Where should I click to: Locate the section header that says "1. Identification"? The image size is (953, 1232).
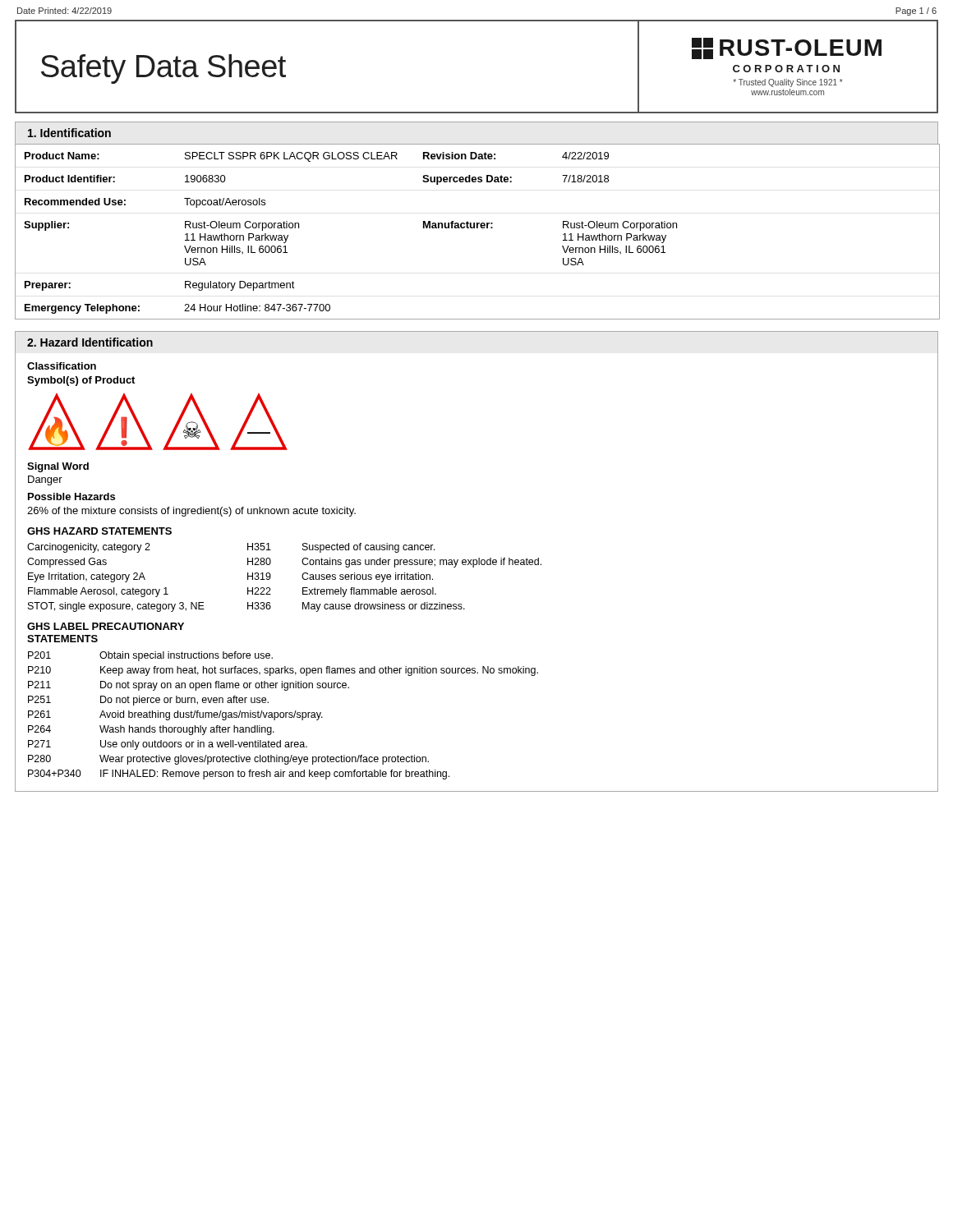(x=69, y=133)
